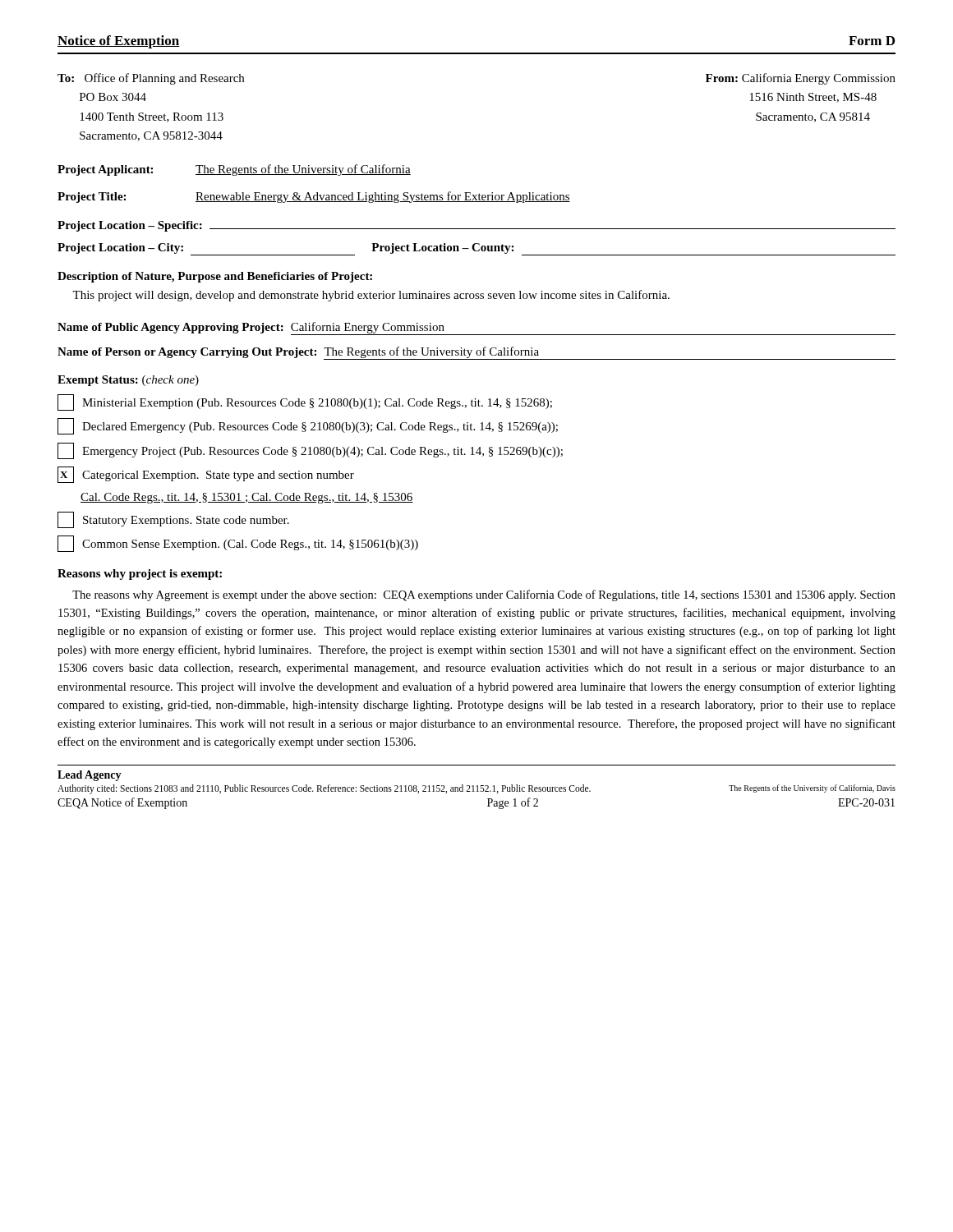
Task: Locate the block of text that opens with "Statutory Exemptions. State code"
Action: pyautogui.click(x=174, y=520)
